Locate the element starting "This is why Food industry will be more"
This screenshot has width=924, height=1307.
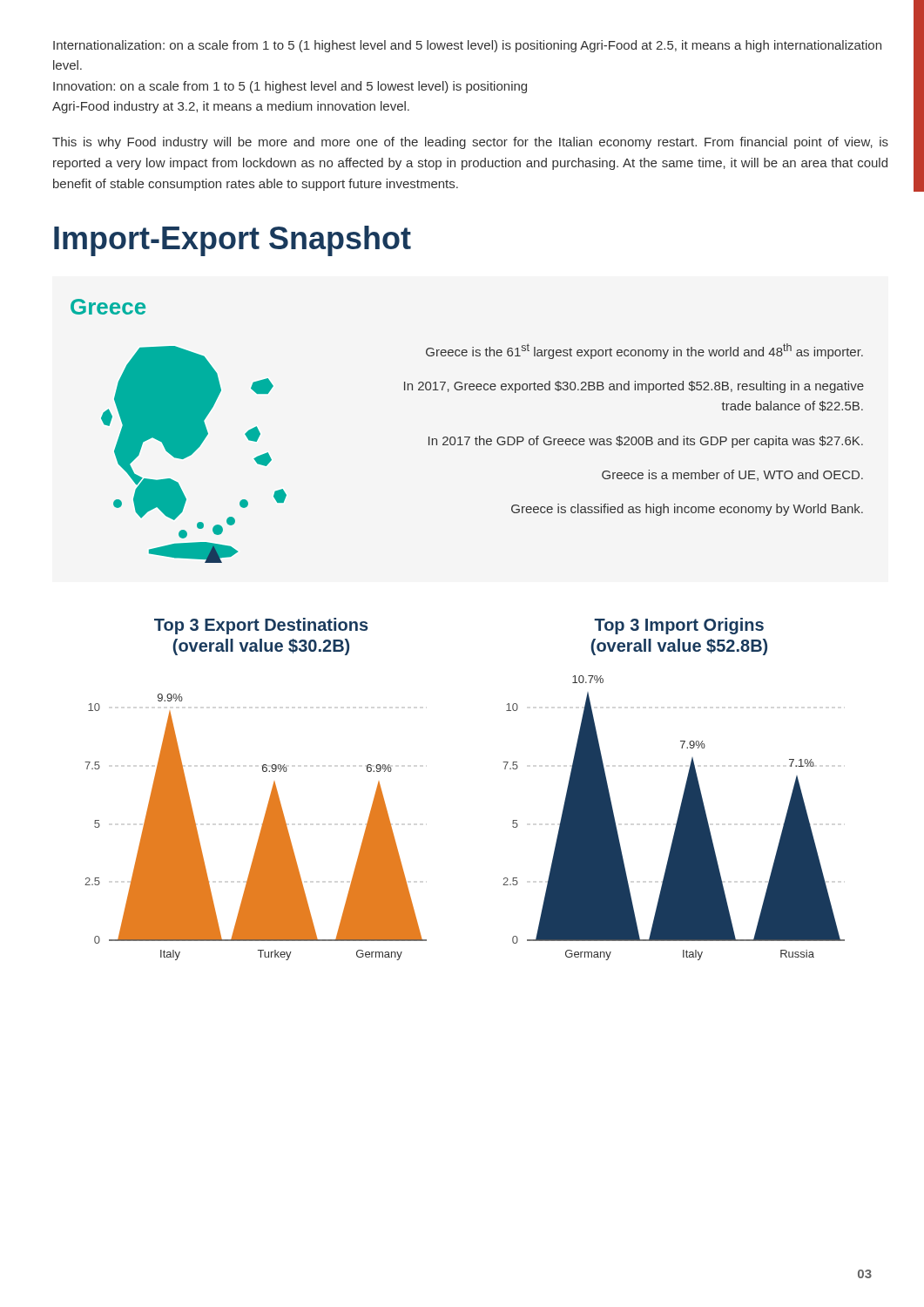click(470, 163)
